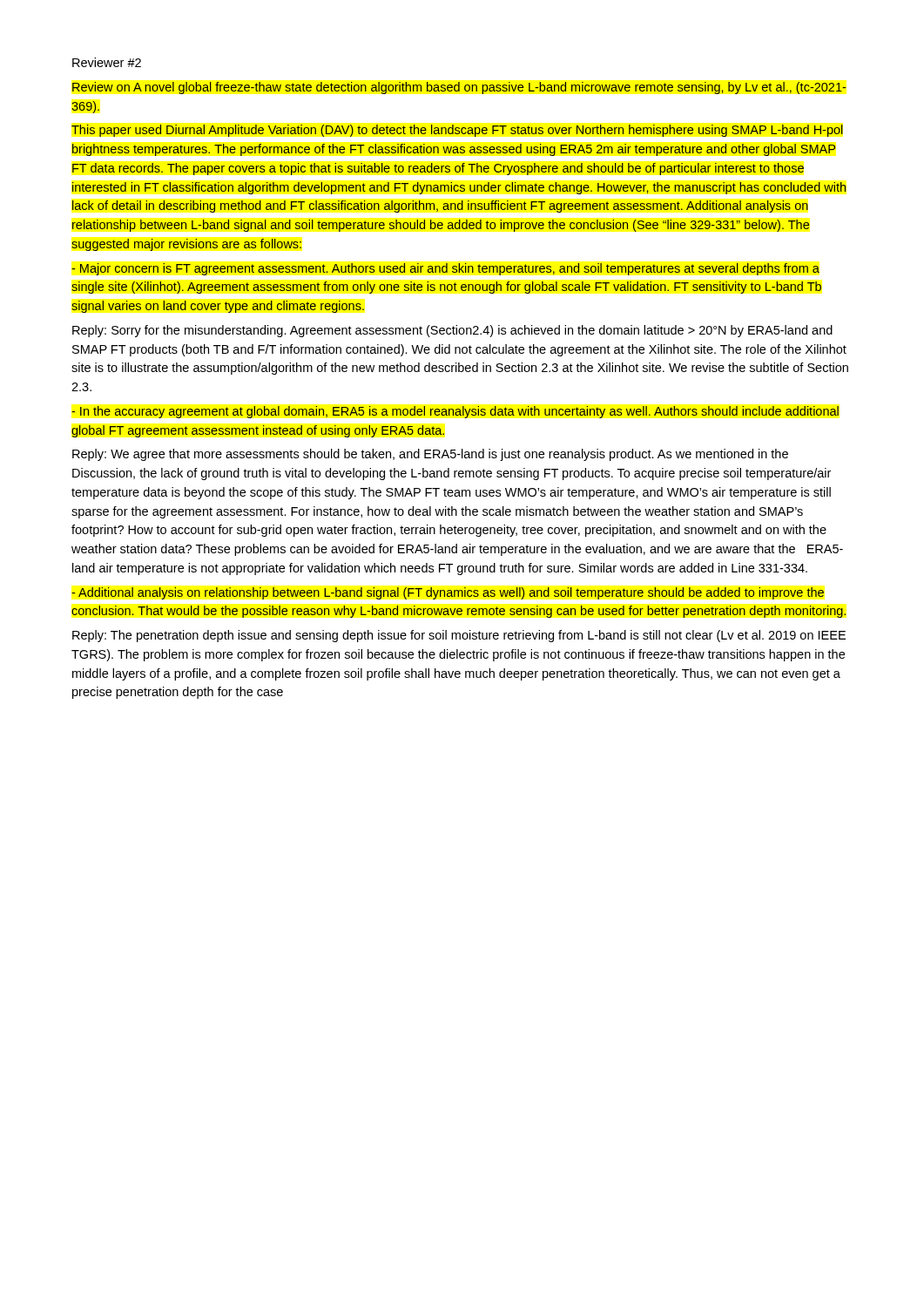This screenshot has width=924, height=1307.
Task: Locate the text that says "Reviewer #2"
Action: point(107,62)
